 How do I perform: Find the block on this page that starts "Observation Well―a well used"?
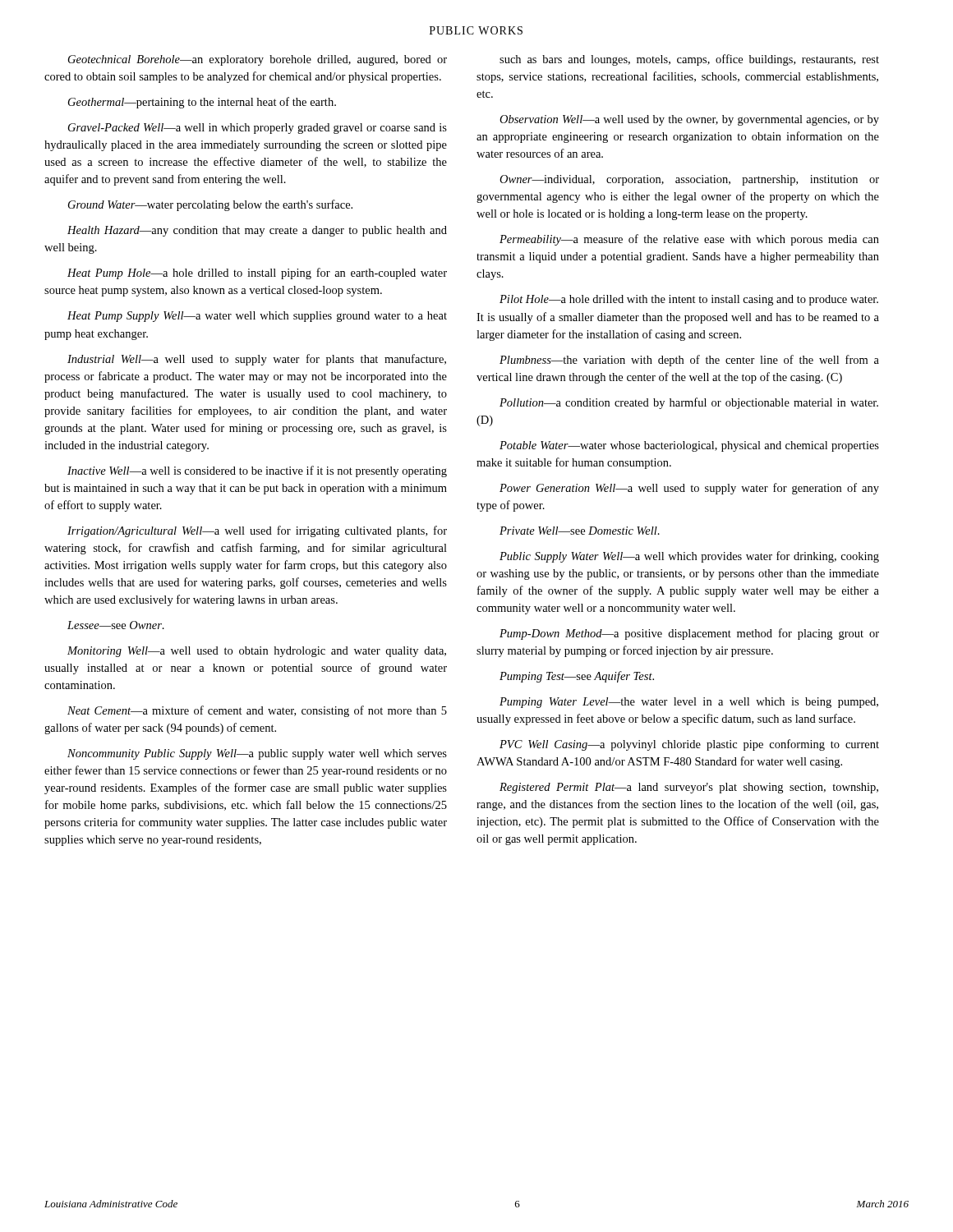click(678, 137)
